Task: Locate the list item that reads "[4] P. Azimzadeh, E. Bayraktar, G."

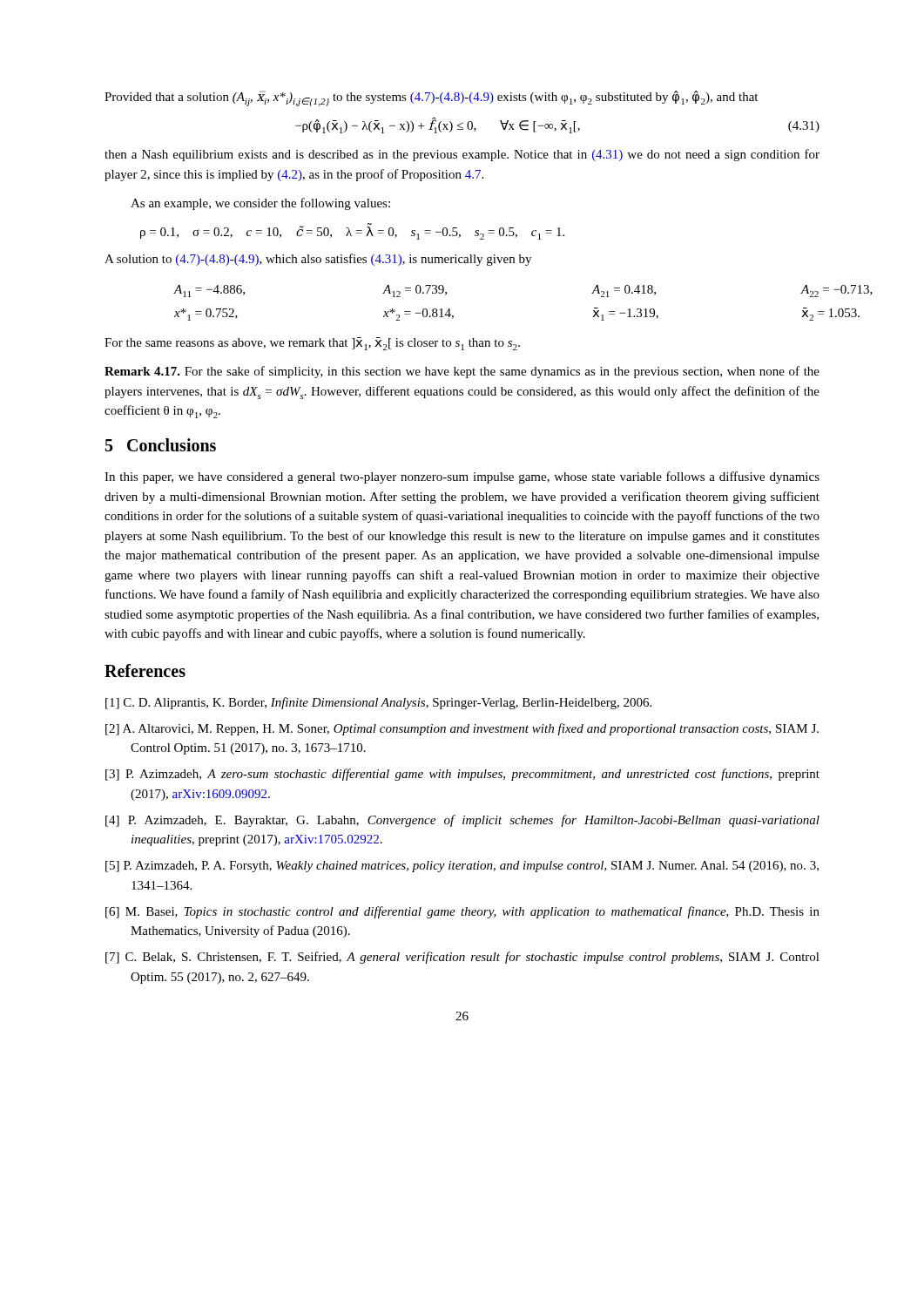Action: pyautogui.click(x=462, y=829)
